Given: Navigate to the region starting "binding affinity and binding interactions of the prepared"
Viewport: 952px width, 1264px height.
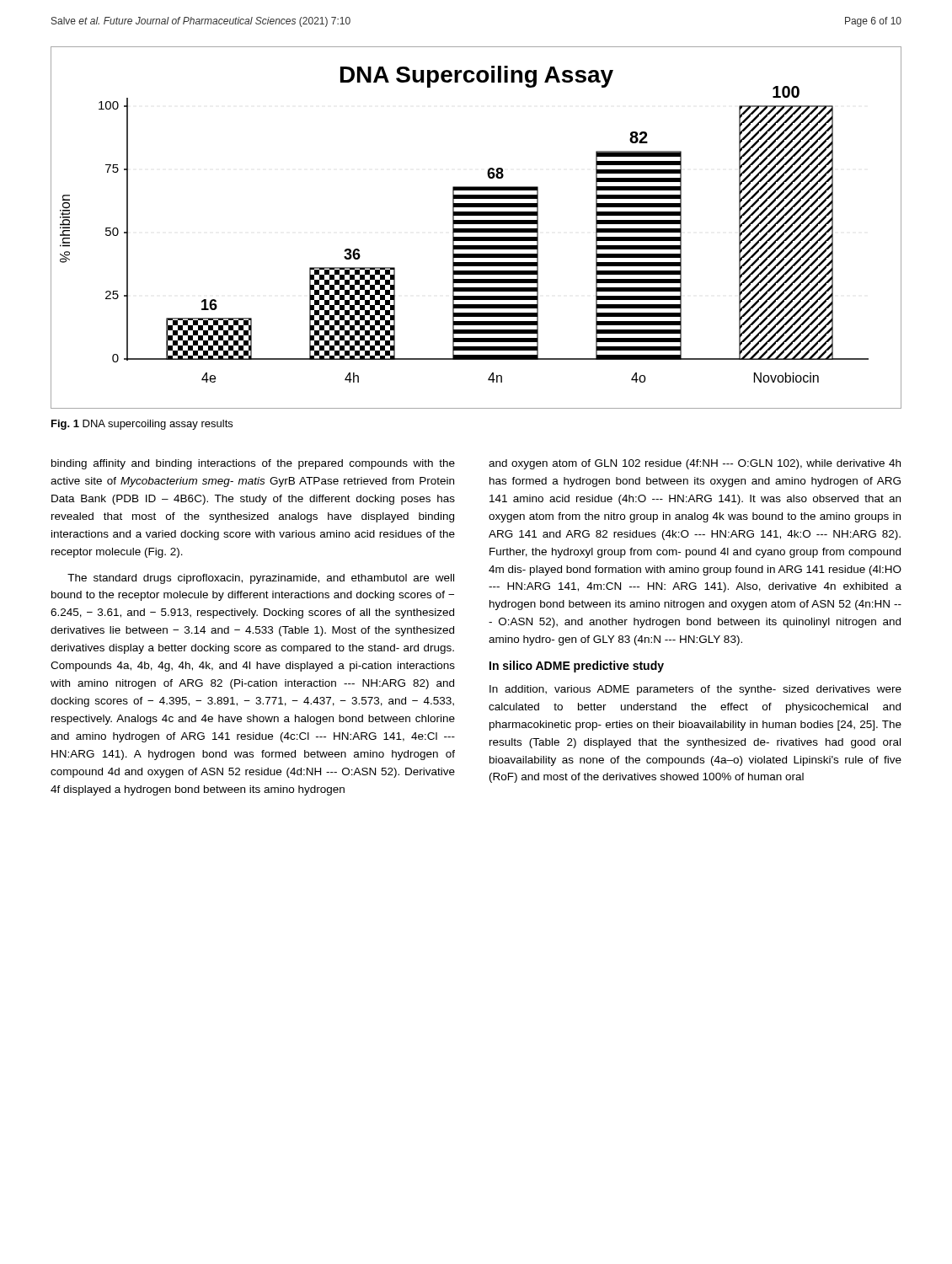Looking at the screenshot, I should point(253,627).
